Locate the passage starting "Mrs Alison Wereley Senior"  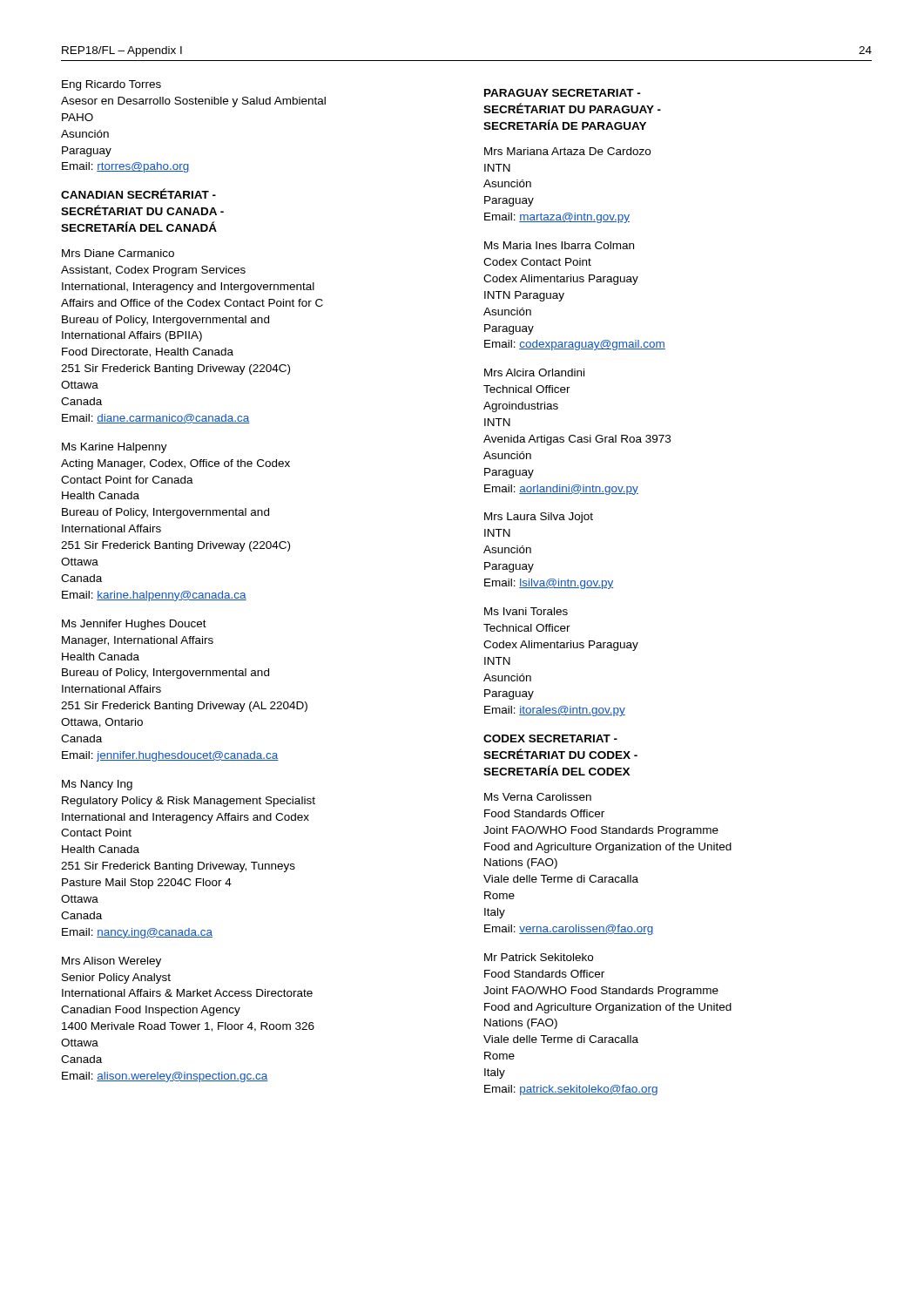coord(188,1018)
